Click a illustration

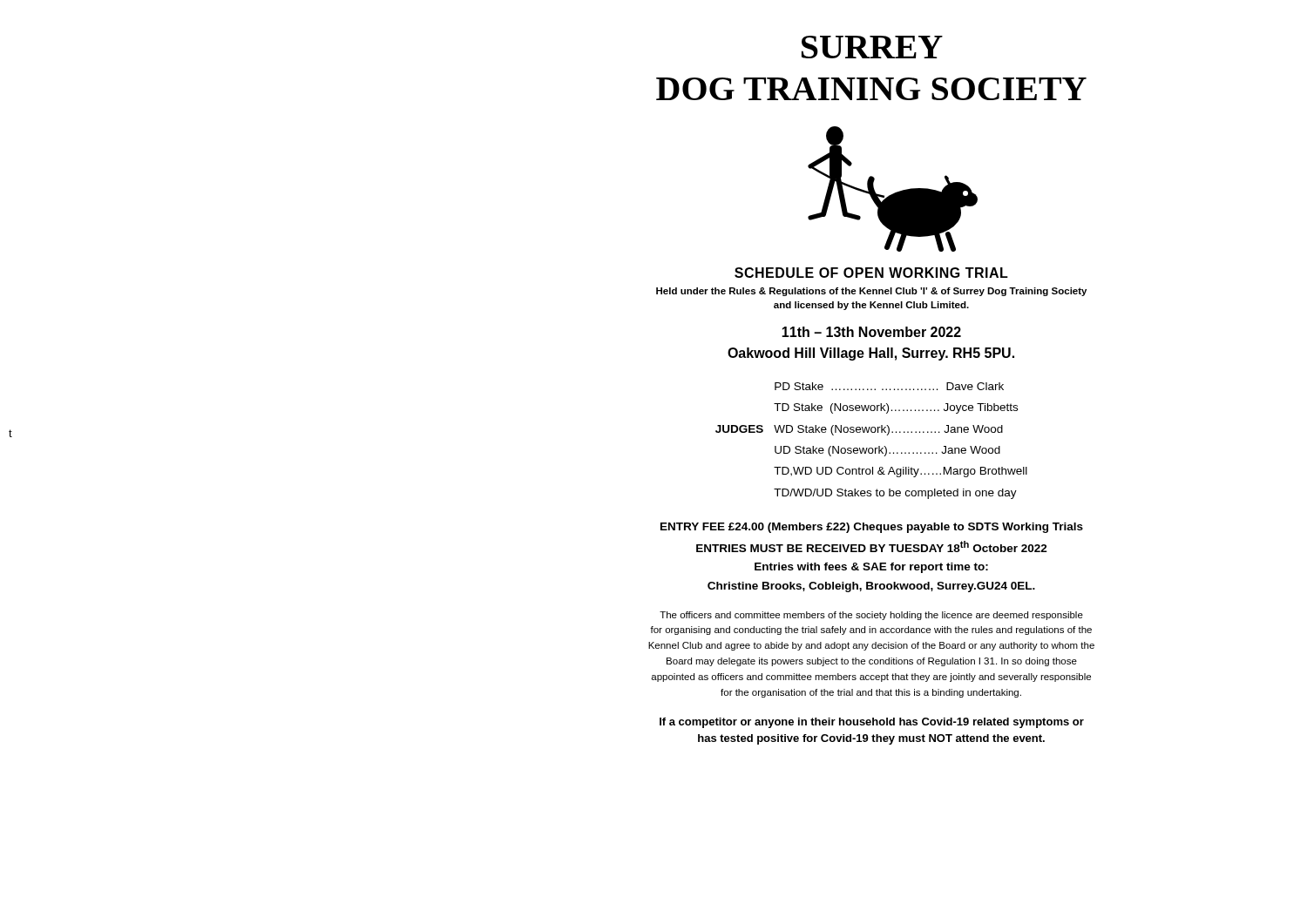(x=871, y=186)
